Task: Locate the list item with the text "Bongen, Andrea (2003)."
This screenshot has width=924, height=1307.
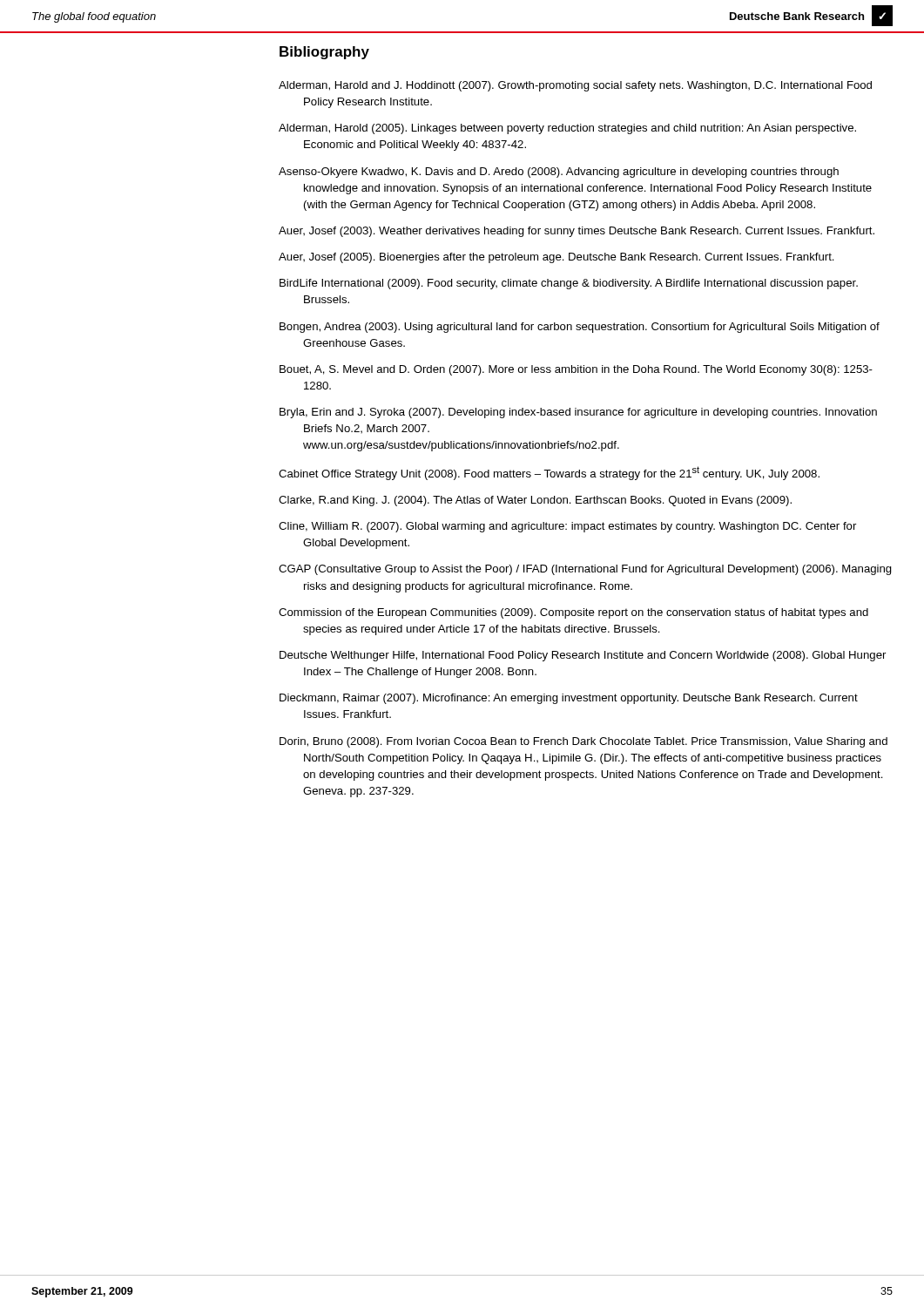Action: click(579, 334)
